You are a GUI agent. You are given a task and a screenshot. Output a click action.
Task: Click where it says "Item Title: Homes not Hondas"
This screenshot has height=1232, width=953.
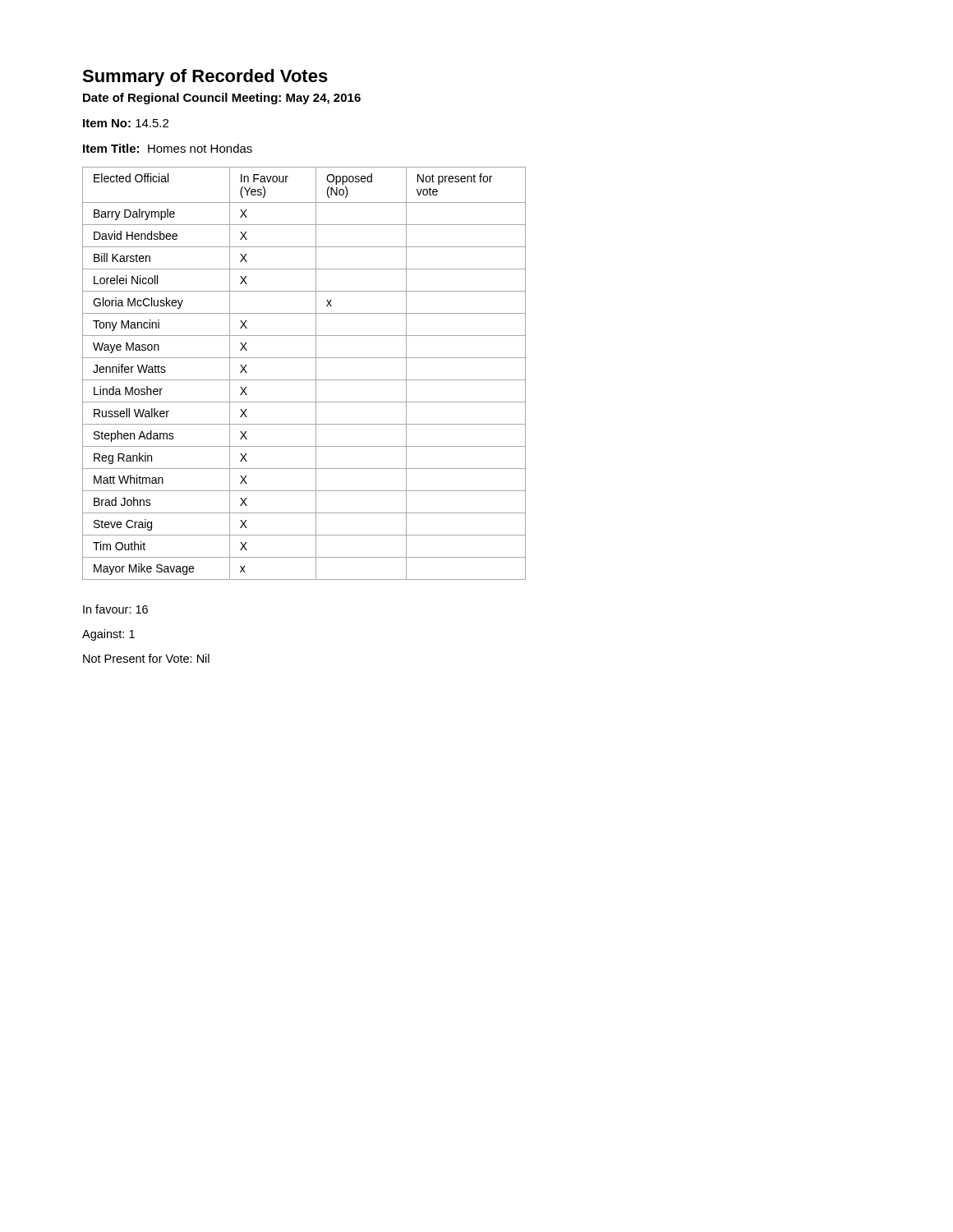click(167, 148)
